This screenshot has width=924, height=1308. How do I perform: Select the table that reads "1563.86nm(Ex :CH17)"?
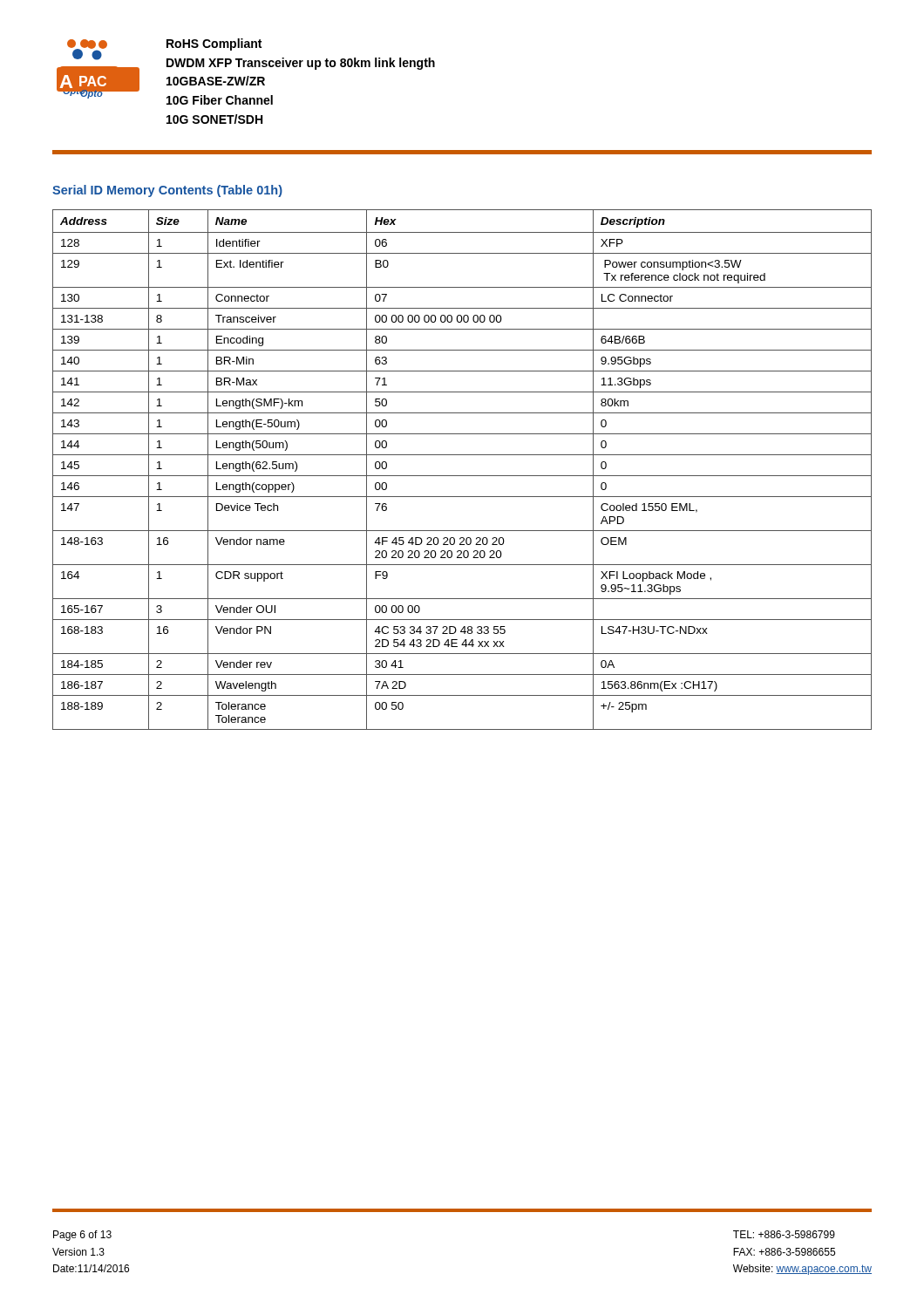(462, 470)
